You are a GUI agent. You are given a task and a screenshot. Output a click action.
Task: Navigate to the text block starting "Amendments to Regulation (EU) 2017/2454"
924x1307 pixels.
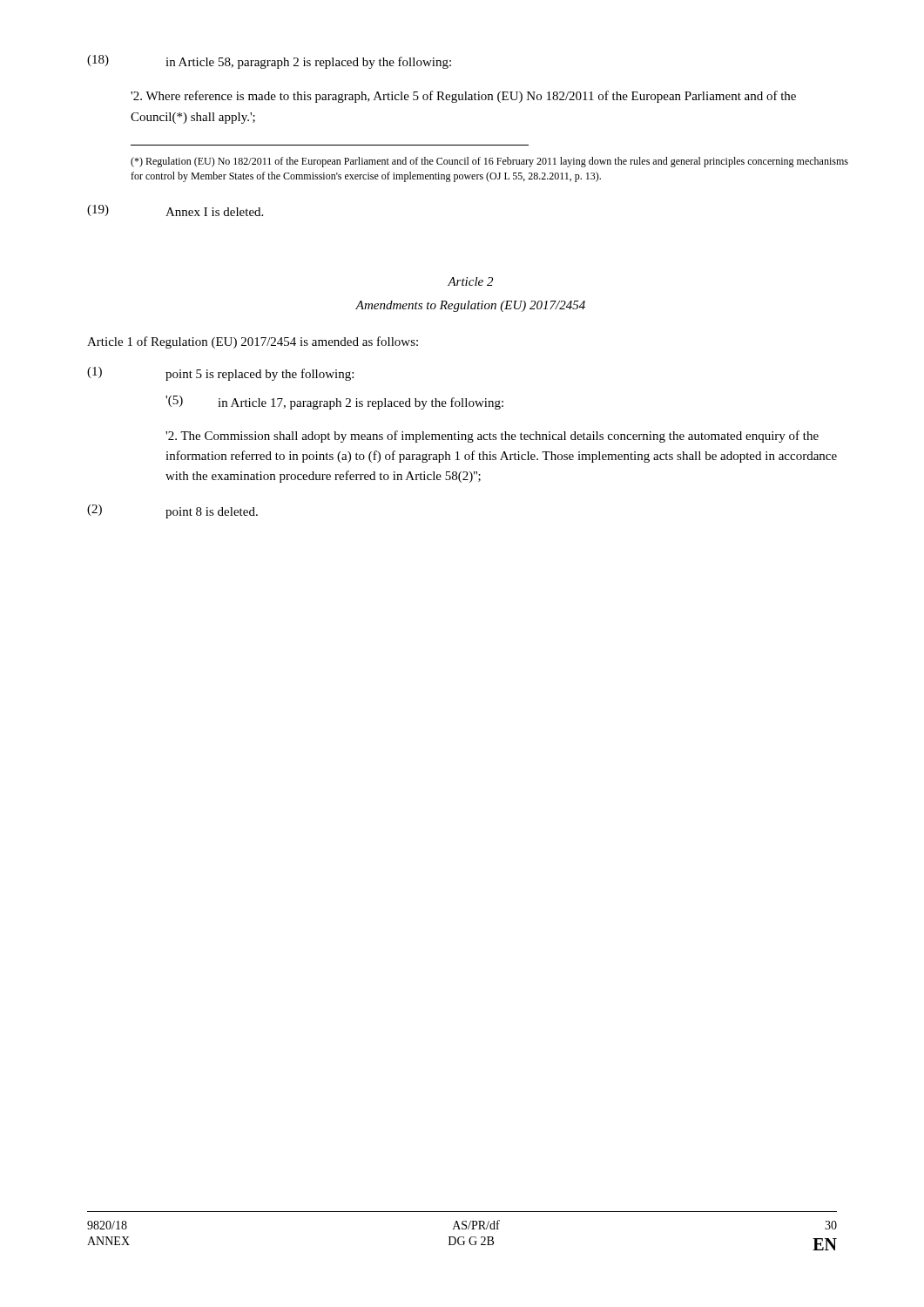[471, 305]
